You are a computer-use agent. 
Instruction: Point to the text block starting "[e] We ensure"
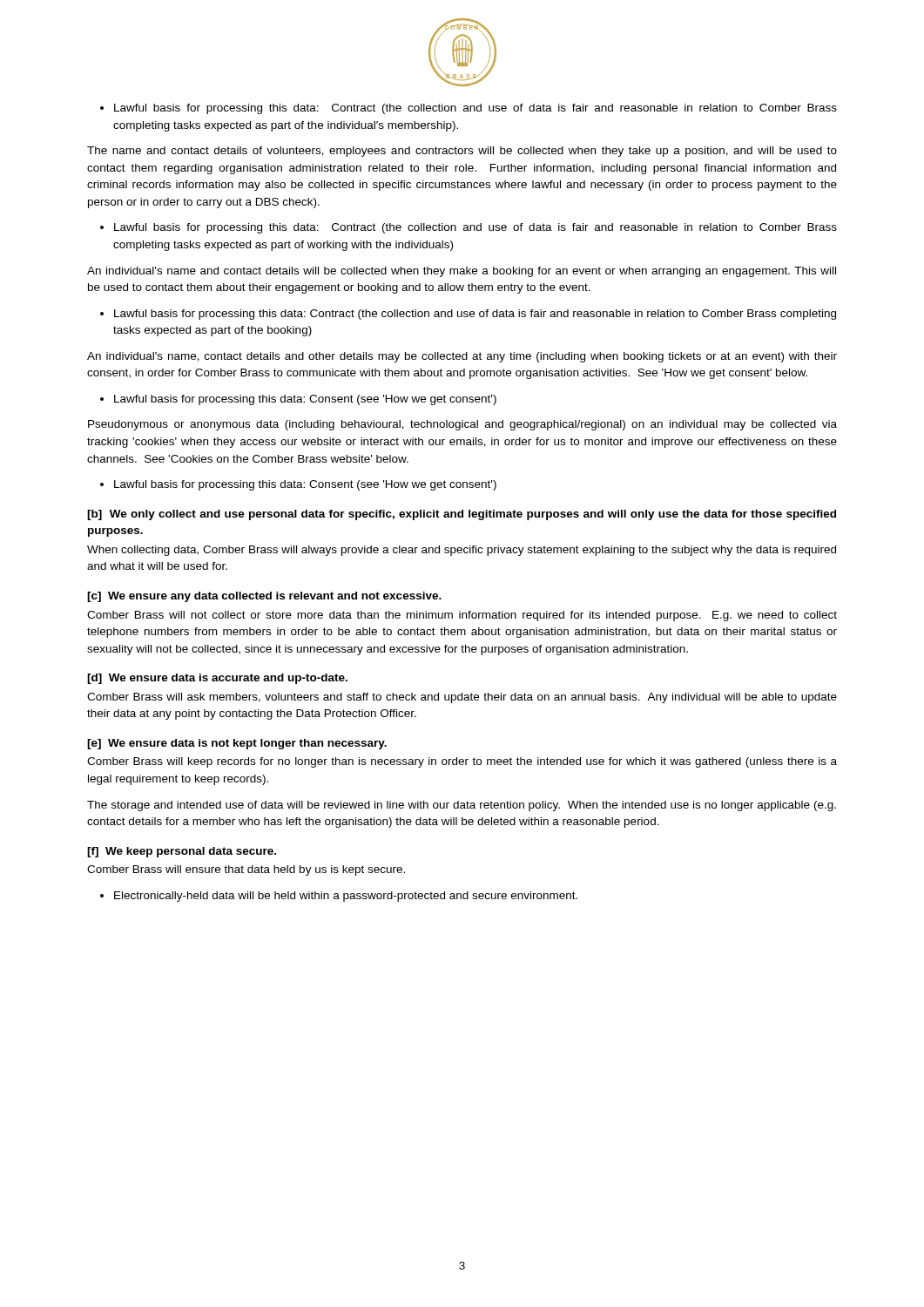point(237,743)
